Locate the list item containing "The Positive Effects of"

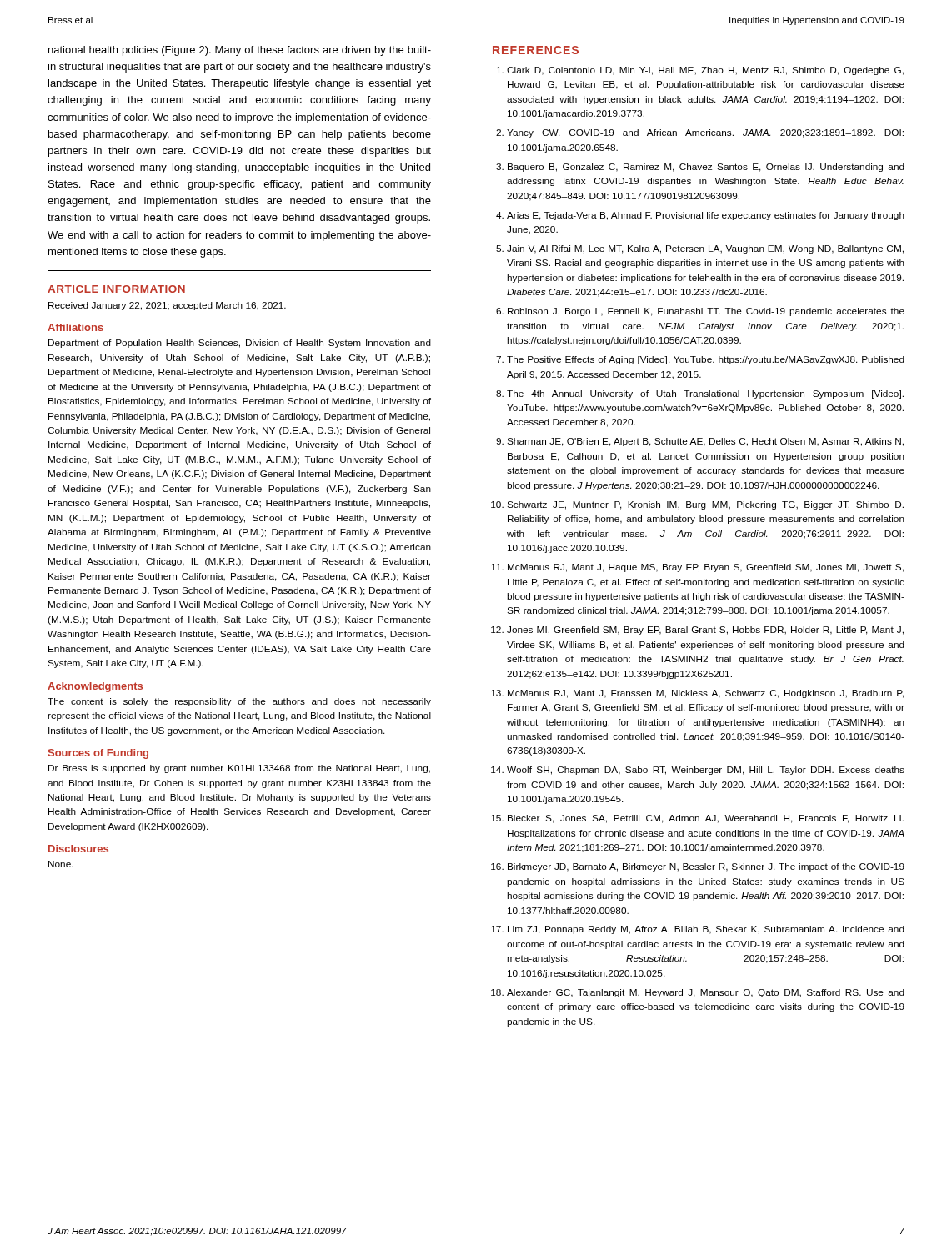point(698,367)
